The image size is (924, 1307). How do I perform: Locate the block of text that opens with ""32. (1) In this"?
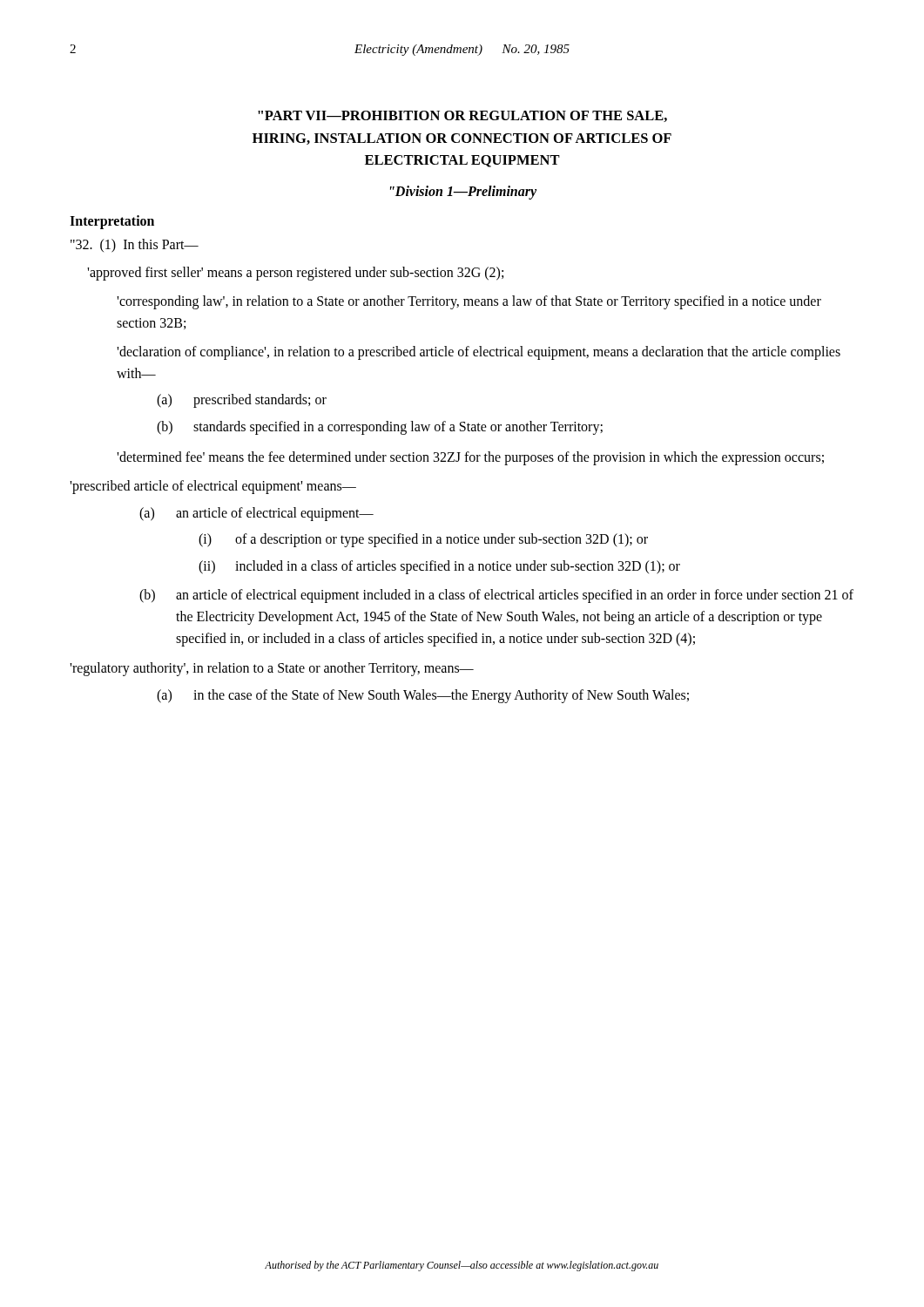coord(134,244)
